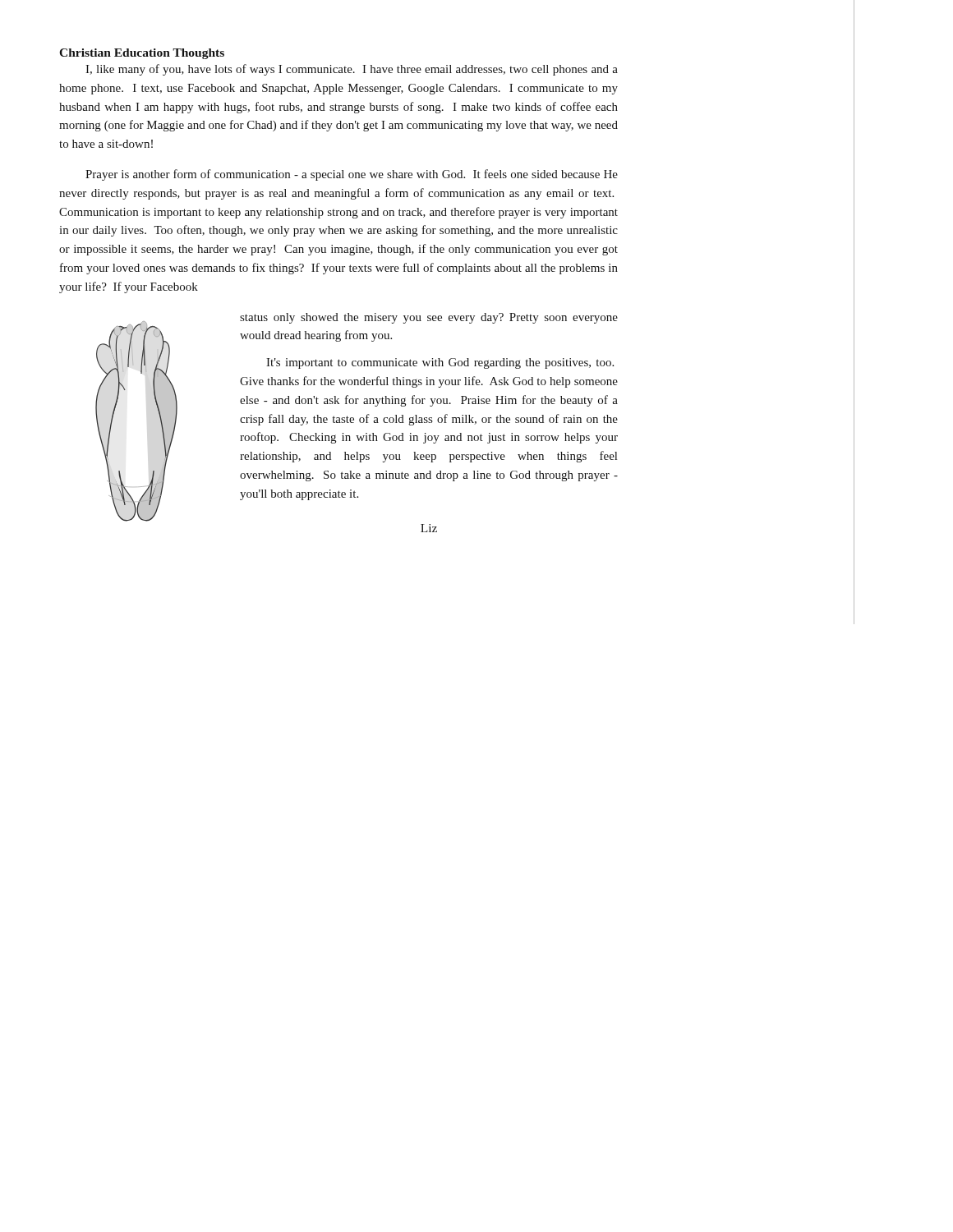The width and height of the screenshot is (953, 1232).
Task: Locate the text block starting "I, like many of you, have lots of"
Action: click(339, 106)
